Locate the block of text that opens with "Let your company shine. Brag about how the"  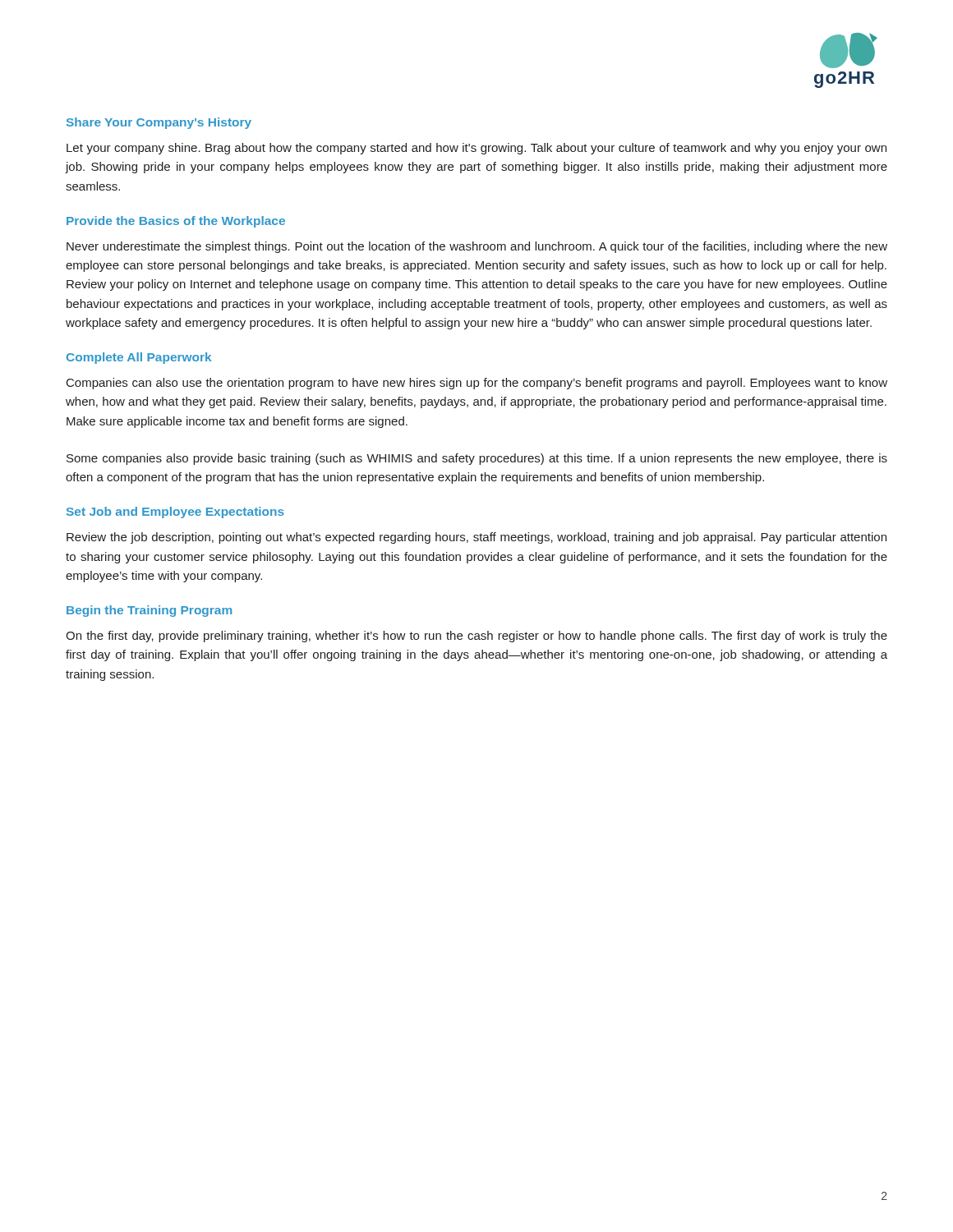pyautogui.click(x=476, y=167)
